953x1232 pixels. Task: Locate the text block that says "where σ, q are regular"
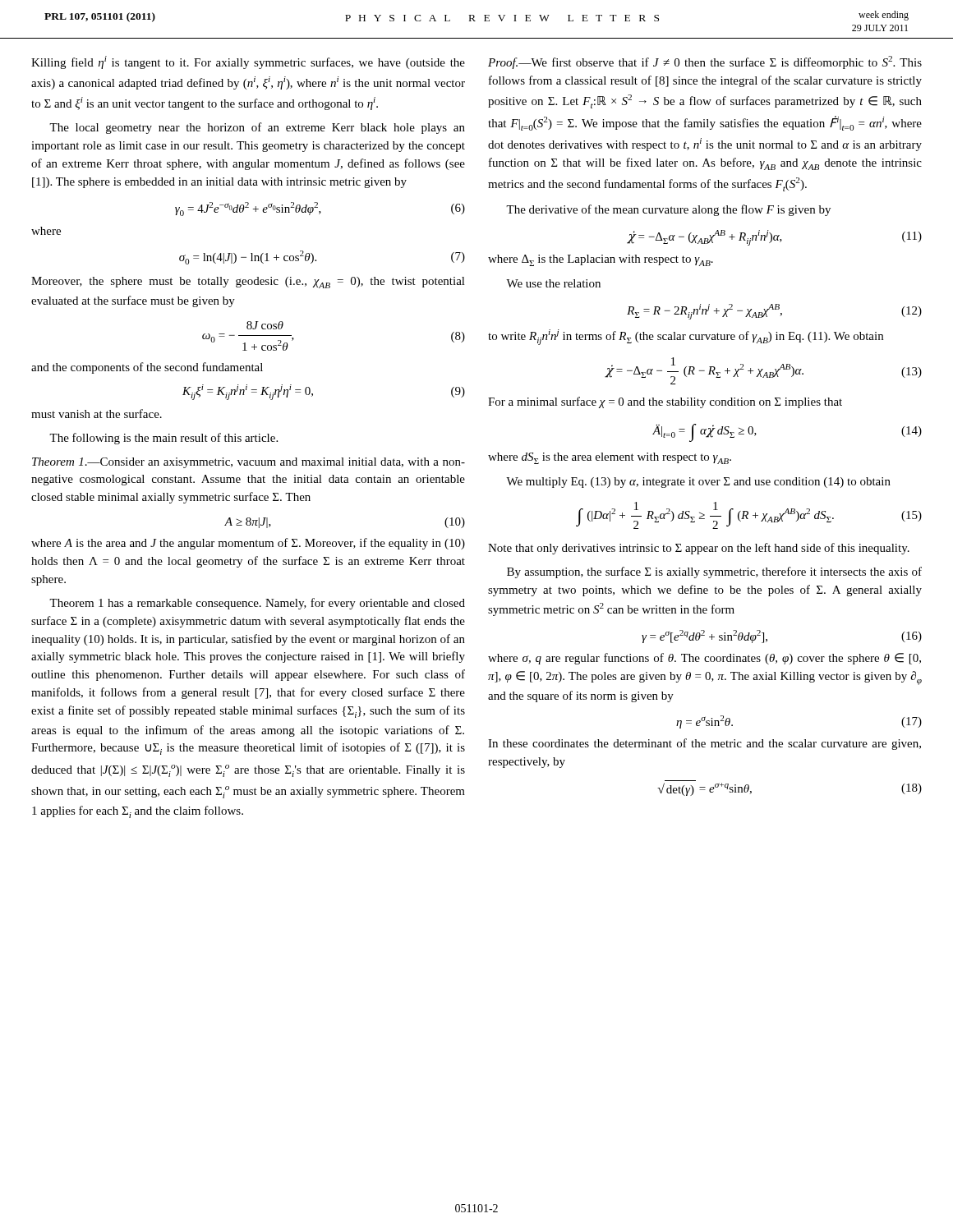[x=705, y=677]
